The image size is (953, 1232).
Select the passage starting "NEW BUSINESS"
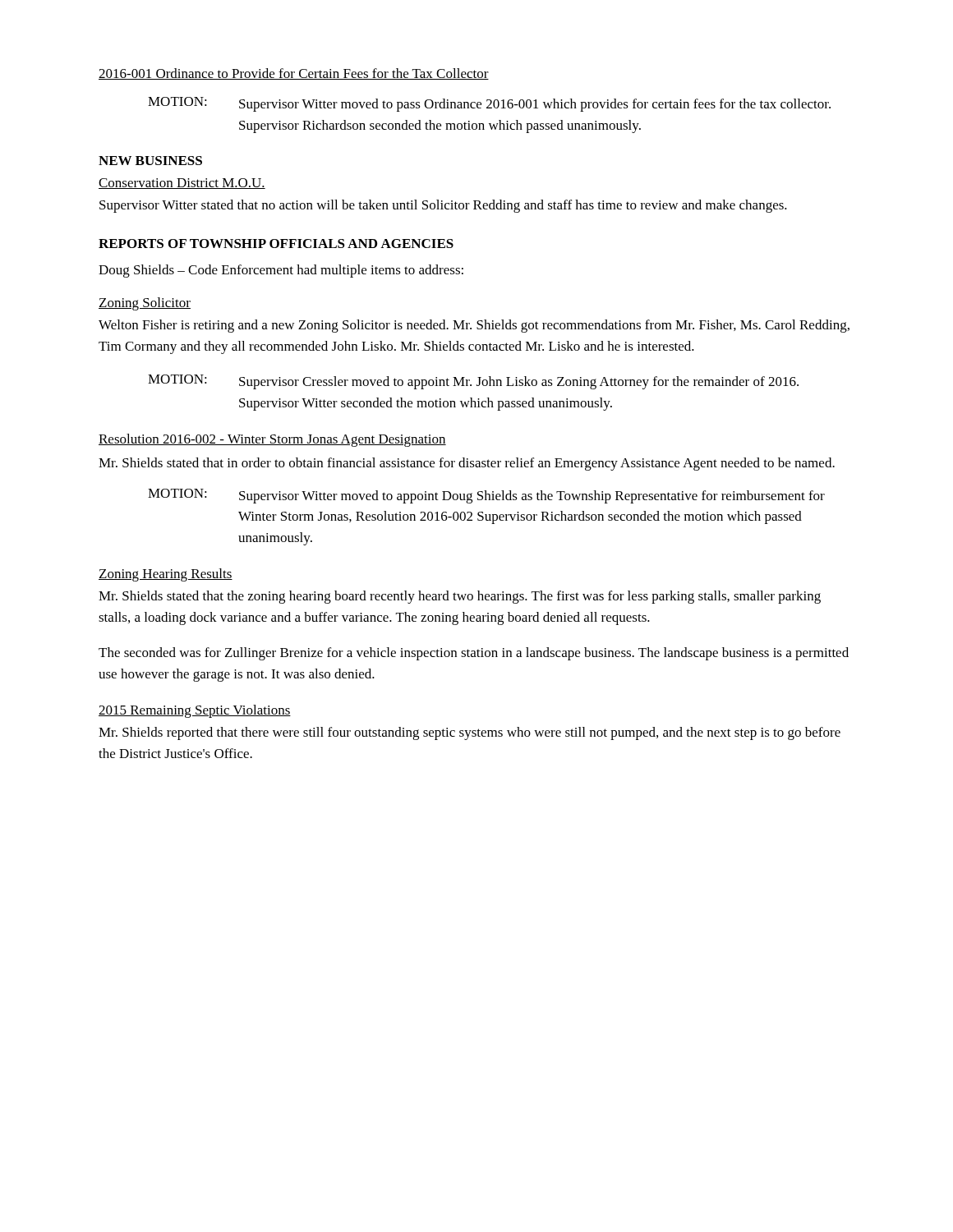pyautogui.click(x=150, y=161)
